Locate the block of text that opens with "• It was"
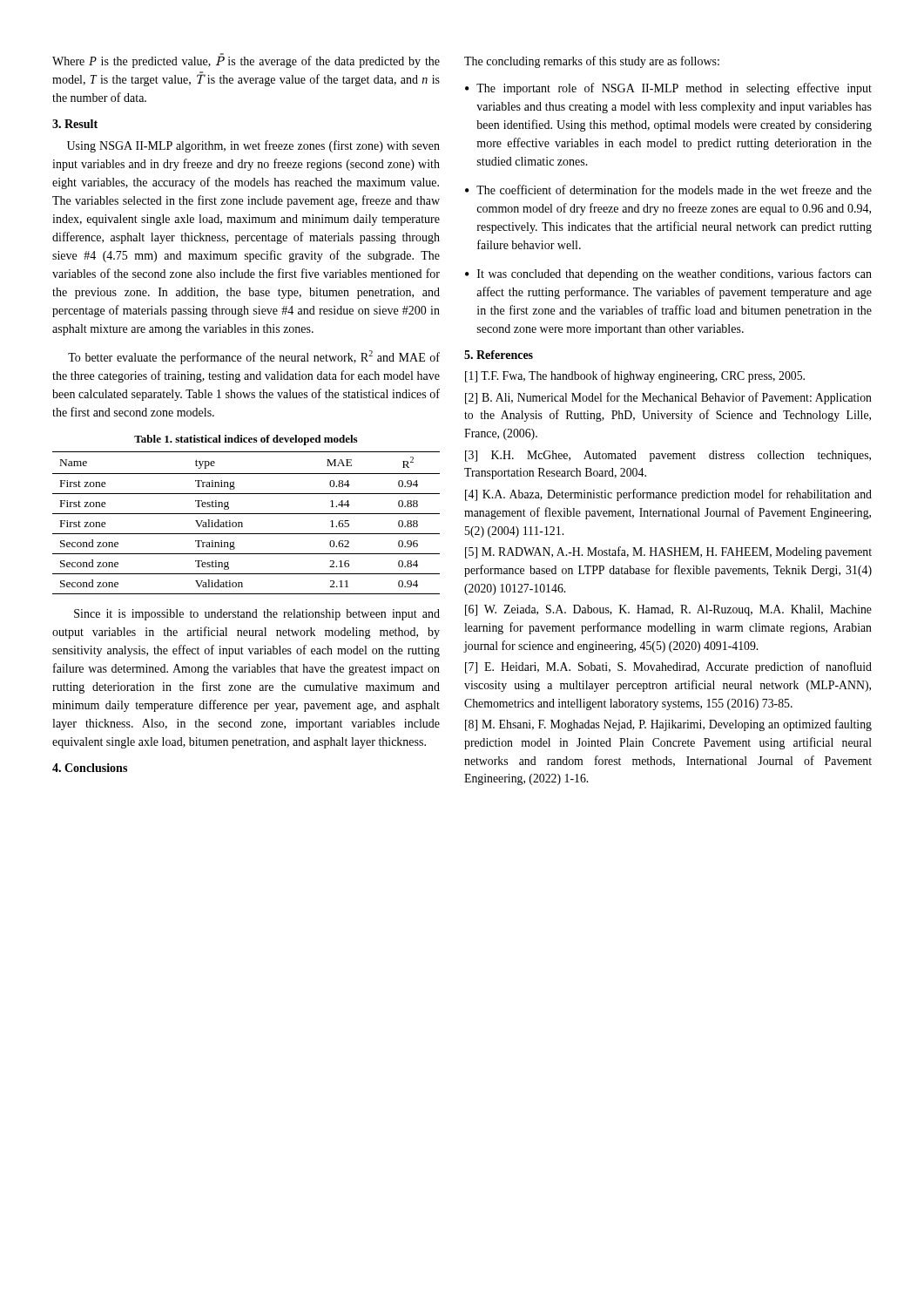The height and width of the screenshot is (1307, 924). pyautogui.click(x=668, y=302)
